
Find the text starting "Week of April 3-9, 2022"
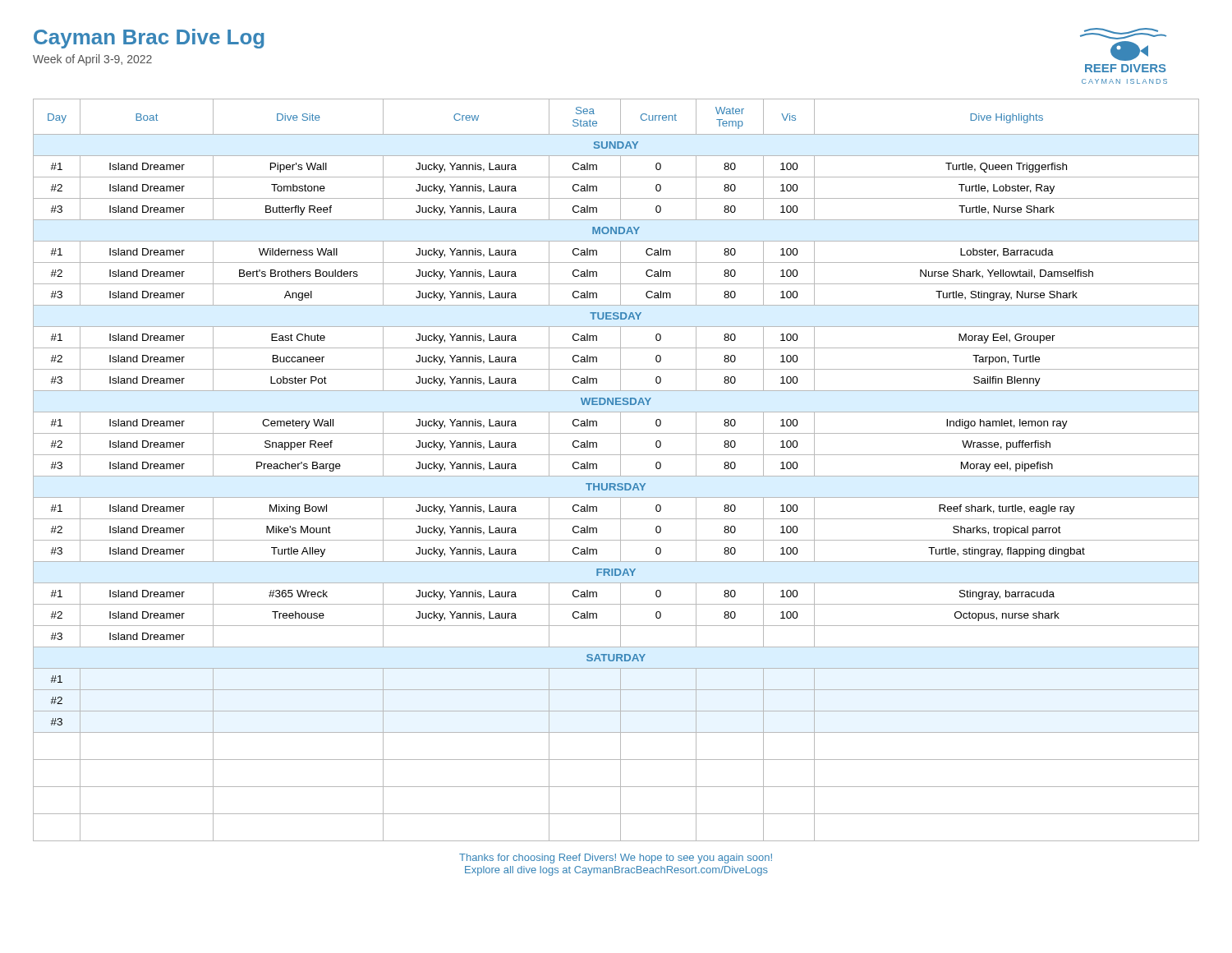point(93,59)
